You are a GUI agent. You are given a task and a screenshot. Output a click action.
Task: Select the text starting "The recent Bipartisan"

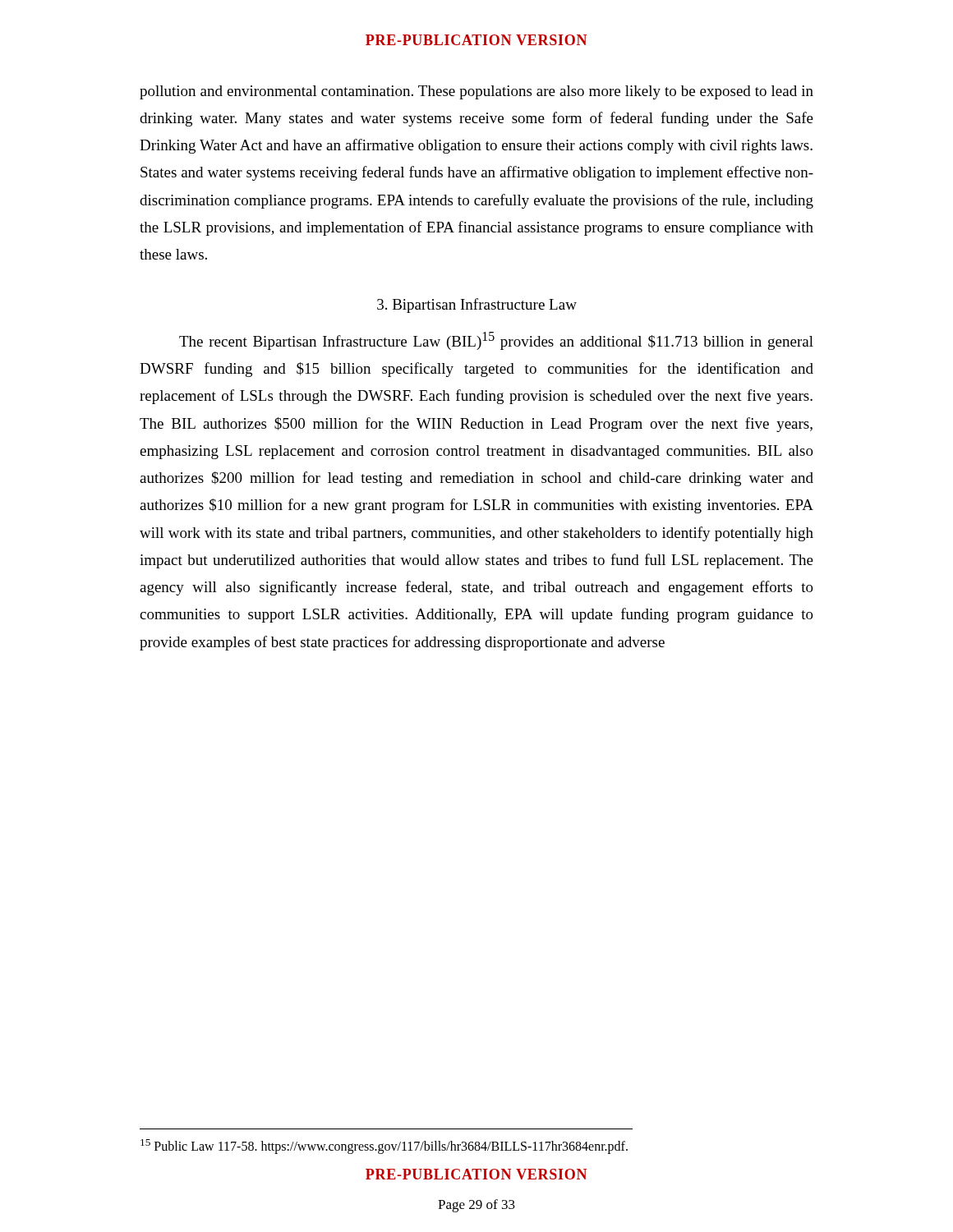476,490
